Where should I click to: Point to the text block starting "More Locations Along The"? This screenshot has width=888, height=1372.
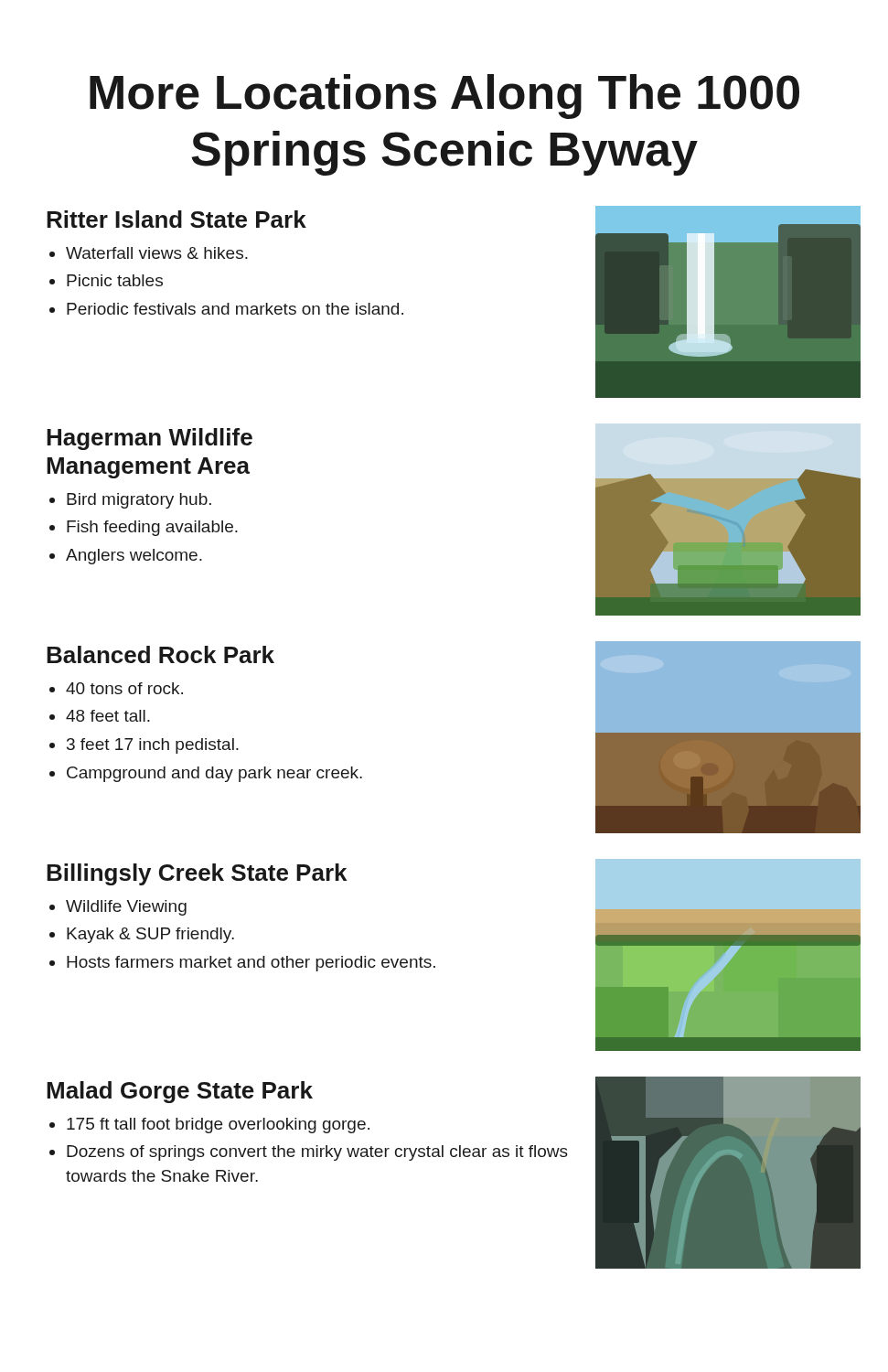444,121
